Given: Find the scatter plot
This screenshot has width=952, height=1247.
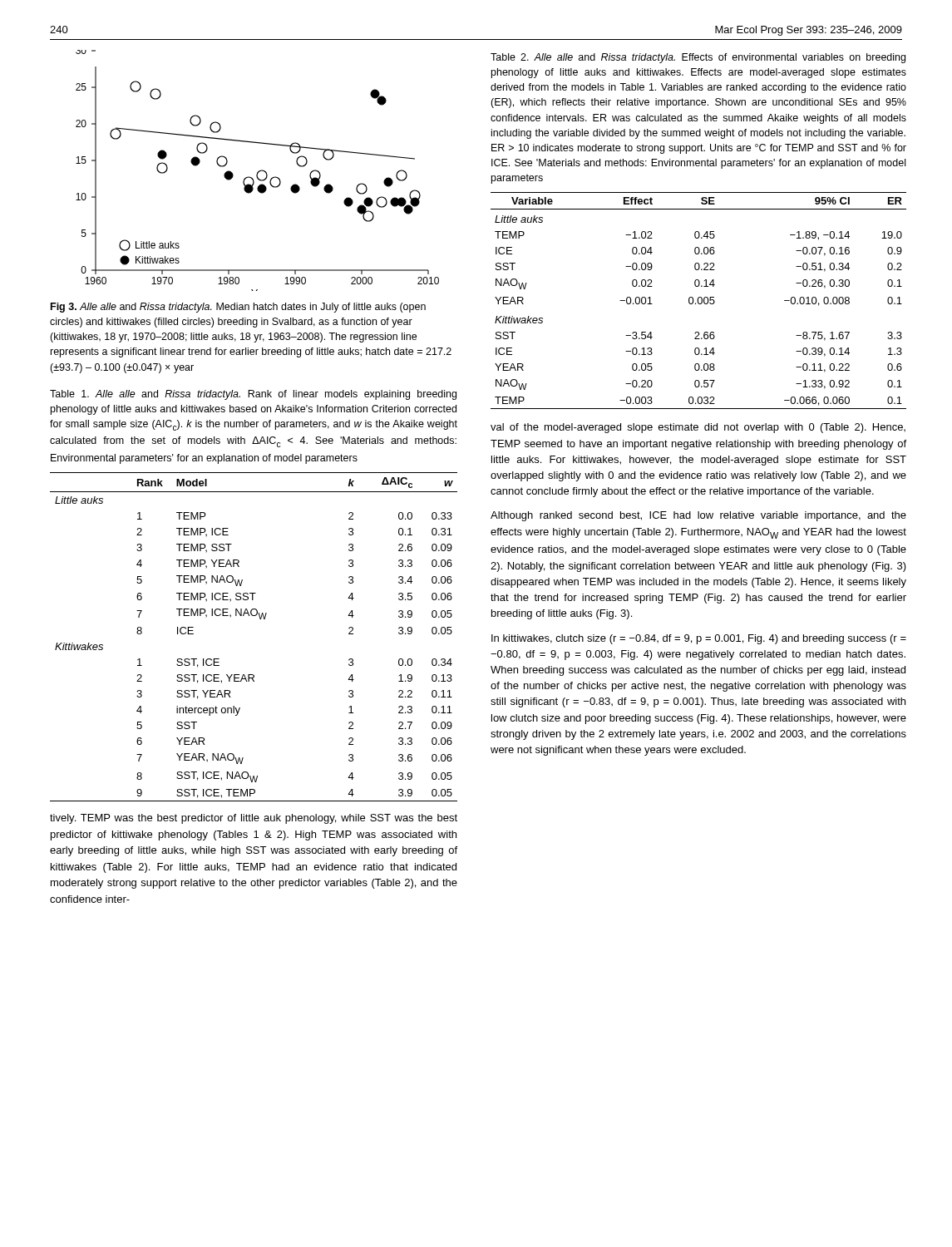Looking at the screenshot, I should coord(254,170).
